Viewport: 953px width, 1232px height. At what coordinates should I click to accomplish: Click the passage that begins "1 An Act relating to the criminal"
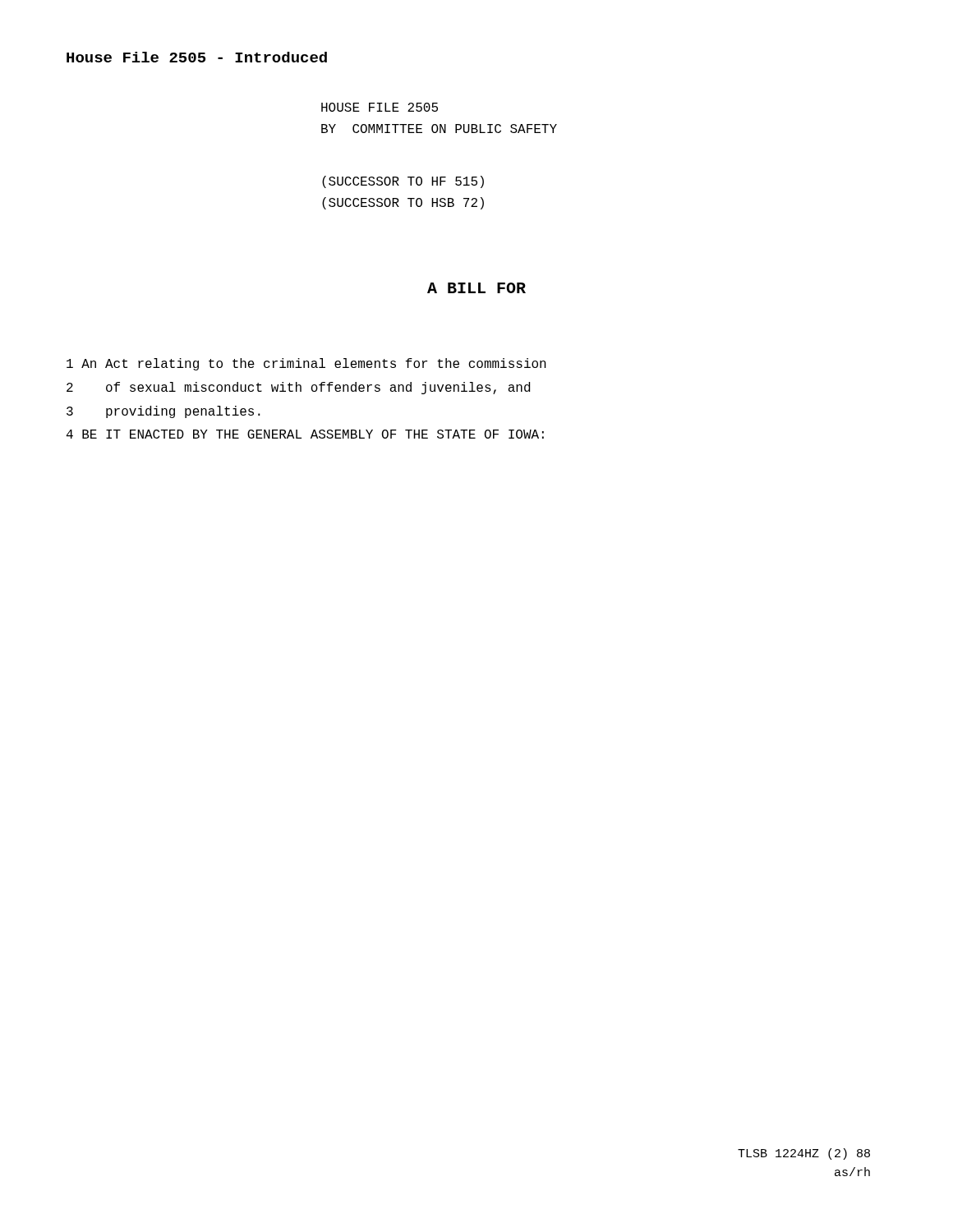click(306, 365)
